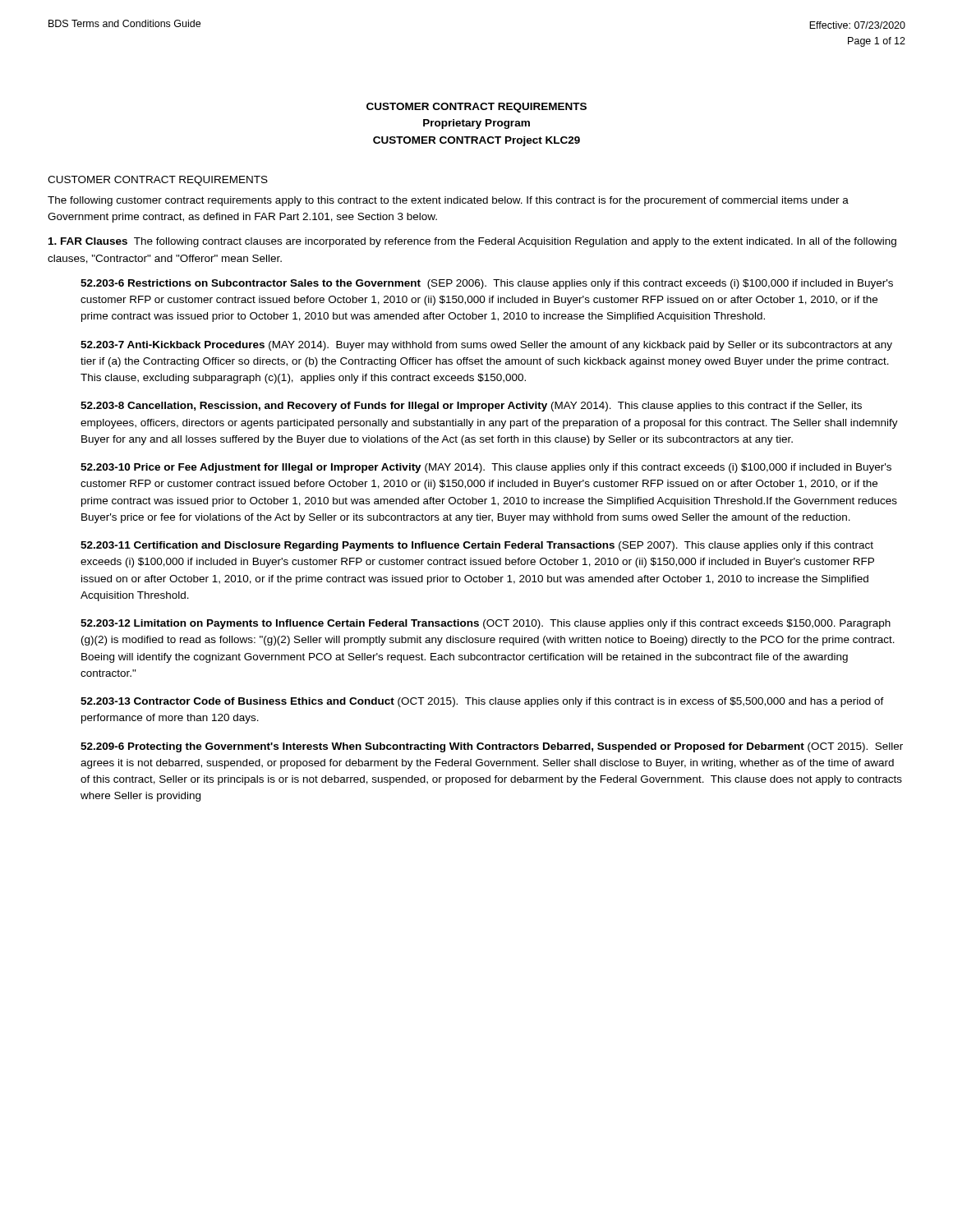This screenshot has height=1232, width=953.
Task: Point to the block beginning "203-10 Price or Fee Adjustment for Illegal or"
Action: tap(489, 492)
